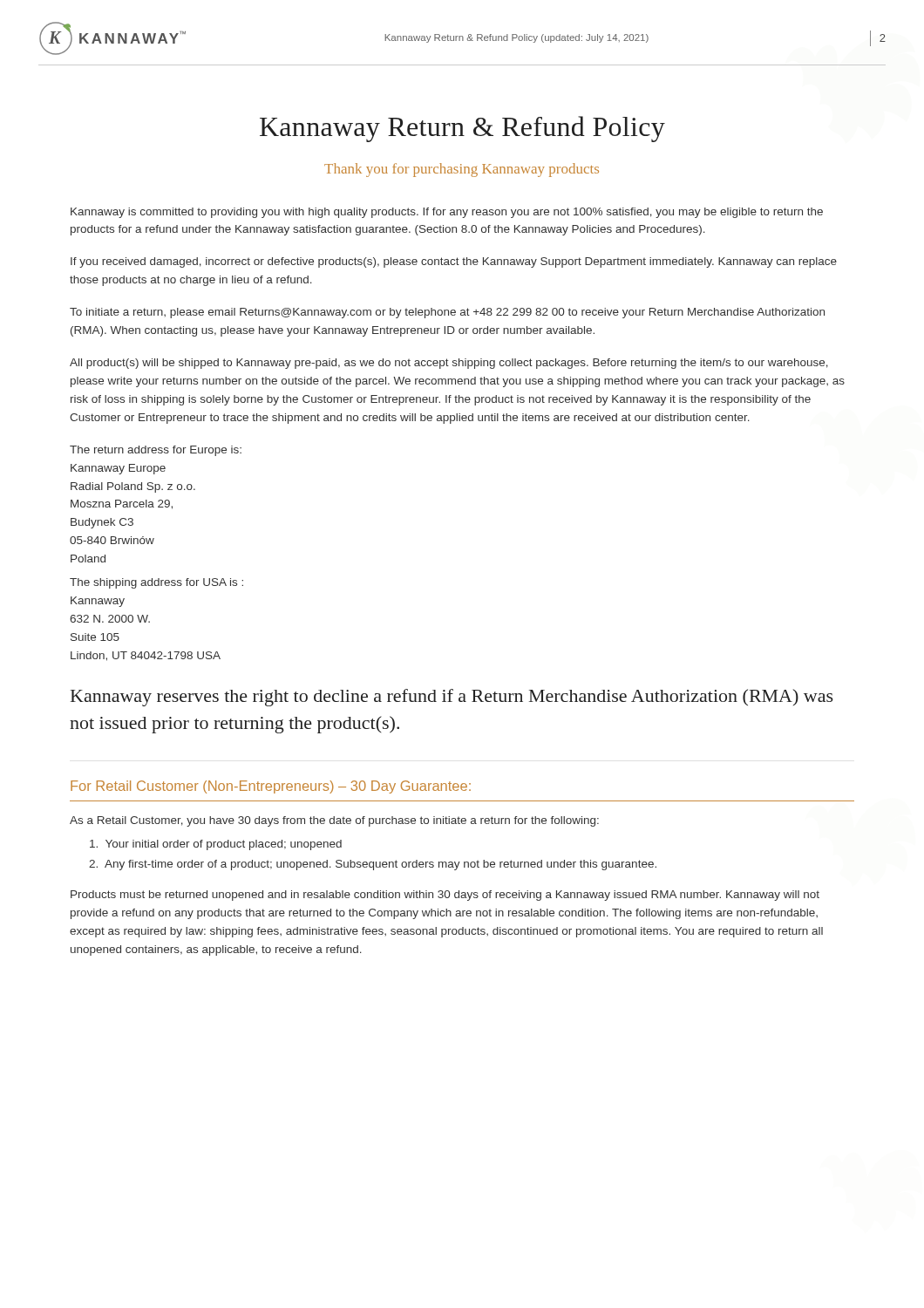Where does it say "Thank you for purchasing Kannaway products"?
The height and width of the screenshot is (1308, 924).
[x=462, y=169]
